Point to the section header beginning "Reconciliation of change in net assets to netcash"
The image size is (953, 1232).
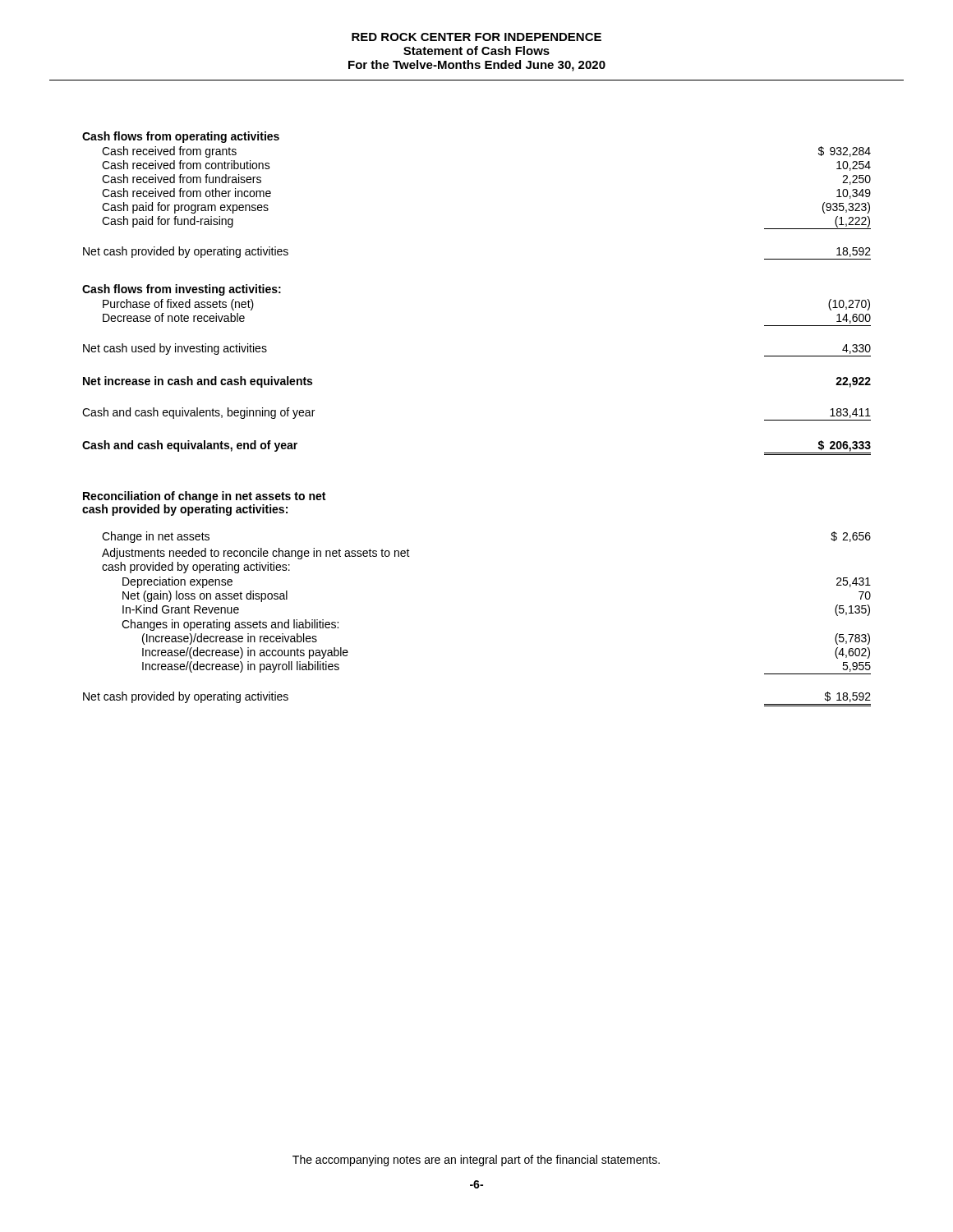pos(204,497)
